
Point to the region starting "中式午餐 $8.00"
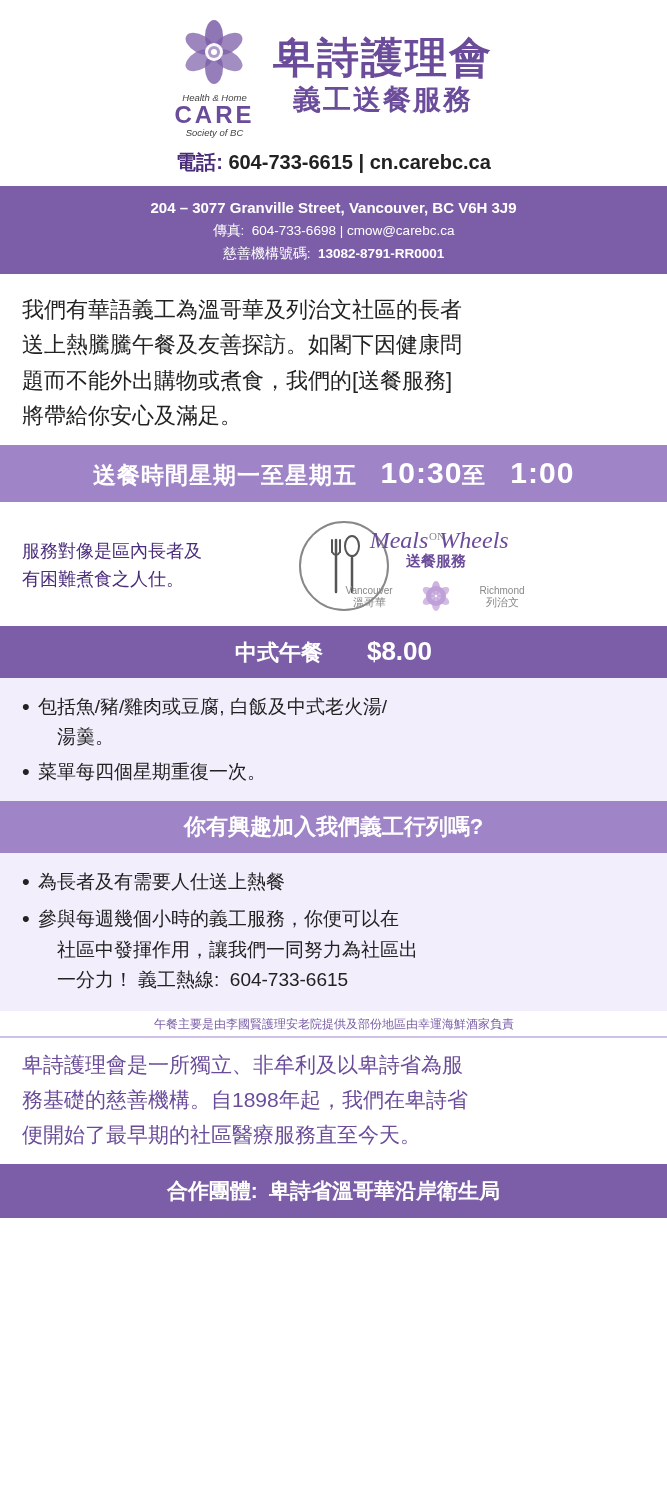click(x=334, y=651)
